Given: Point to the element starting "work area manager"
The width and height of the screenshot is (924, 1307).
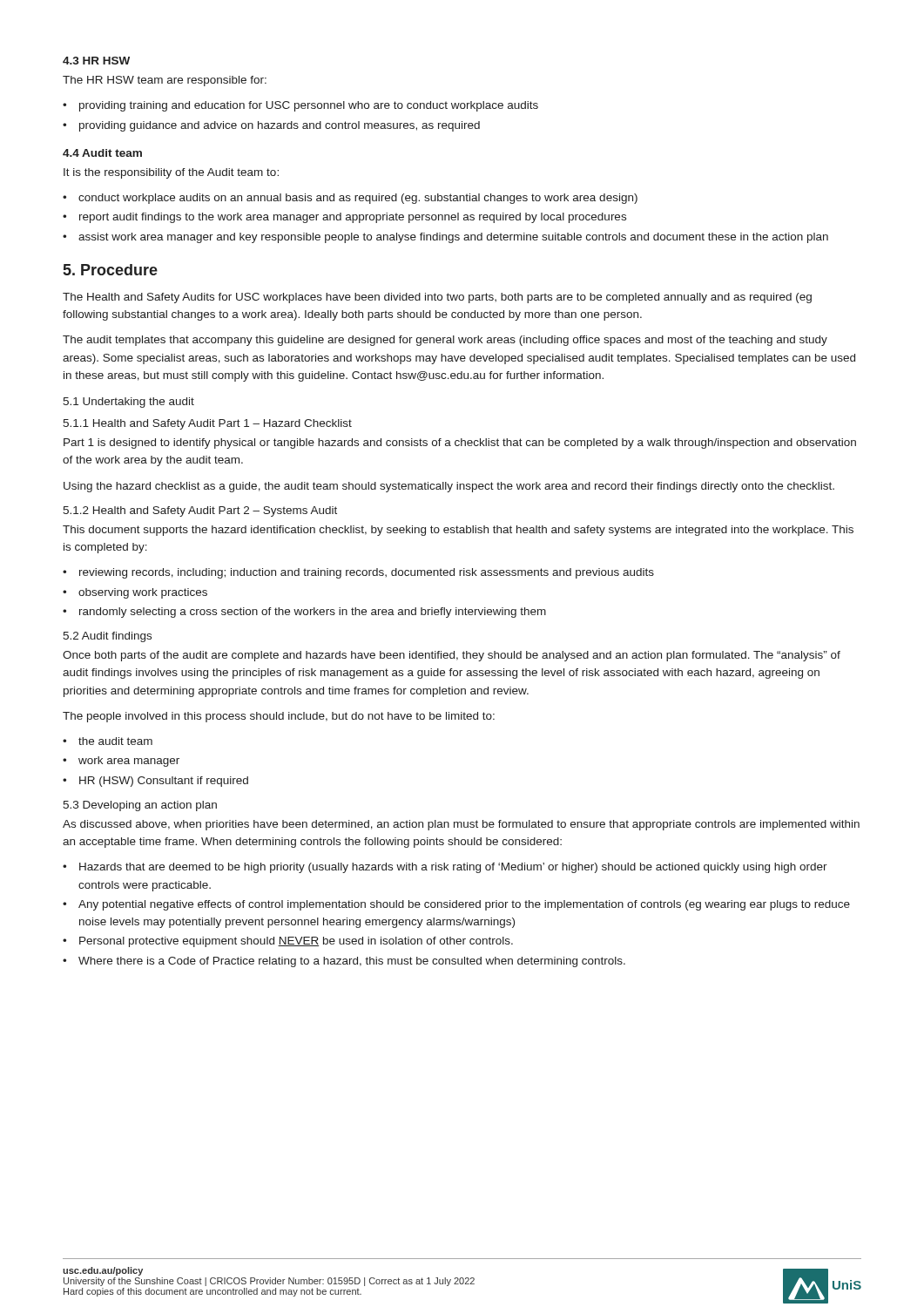Looking at the screenshot, I should coord(129,760).
